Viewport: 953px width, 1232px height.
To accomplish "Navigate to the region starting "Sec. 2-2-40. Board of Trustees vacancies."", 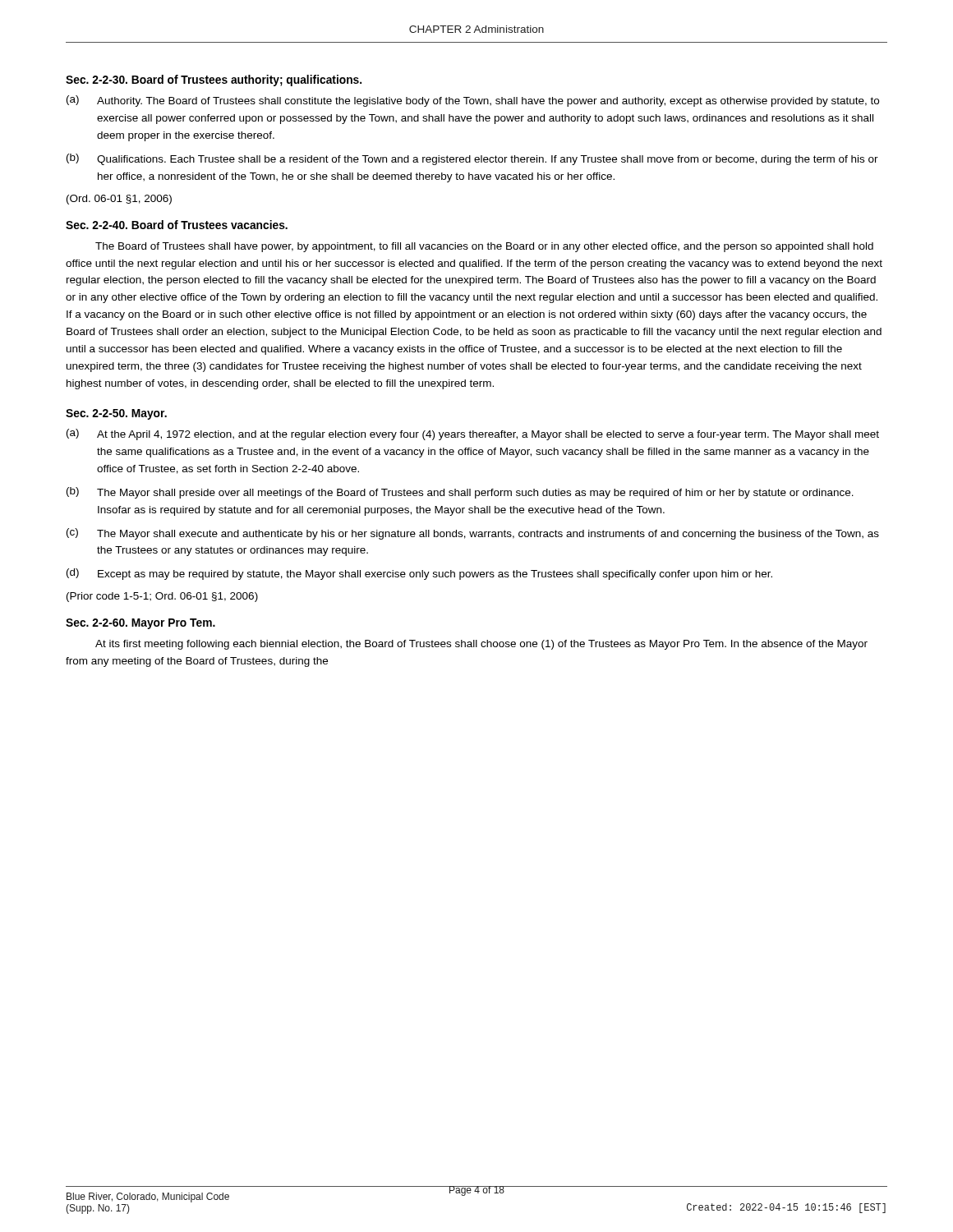I will click(177, 225).
